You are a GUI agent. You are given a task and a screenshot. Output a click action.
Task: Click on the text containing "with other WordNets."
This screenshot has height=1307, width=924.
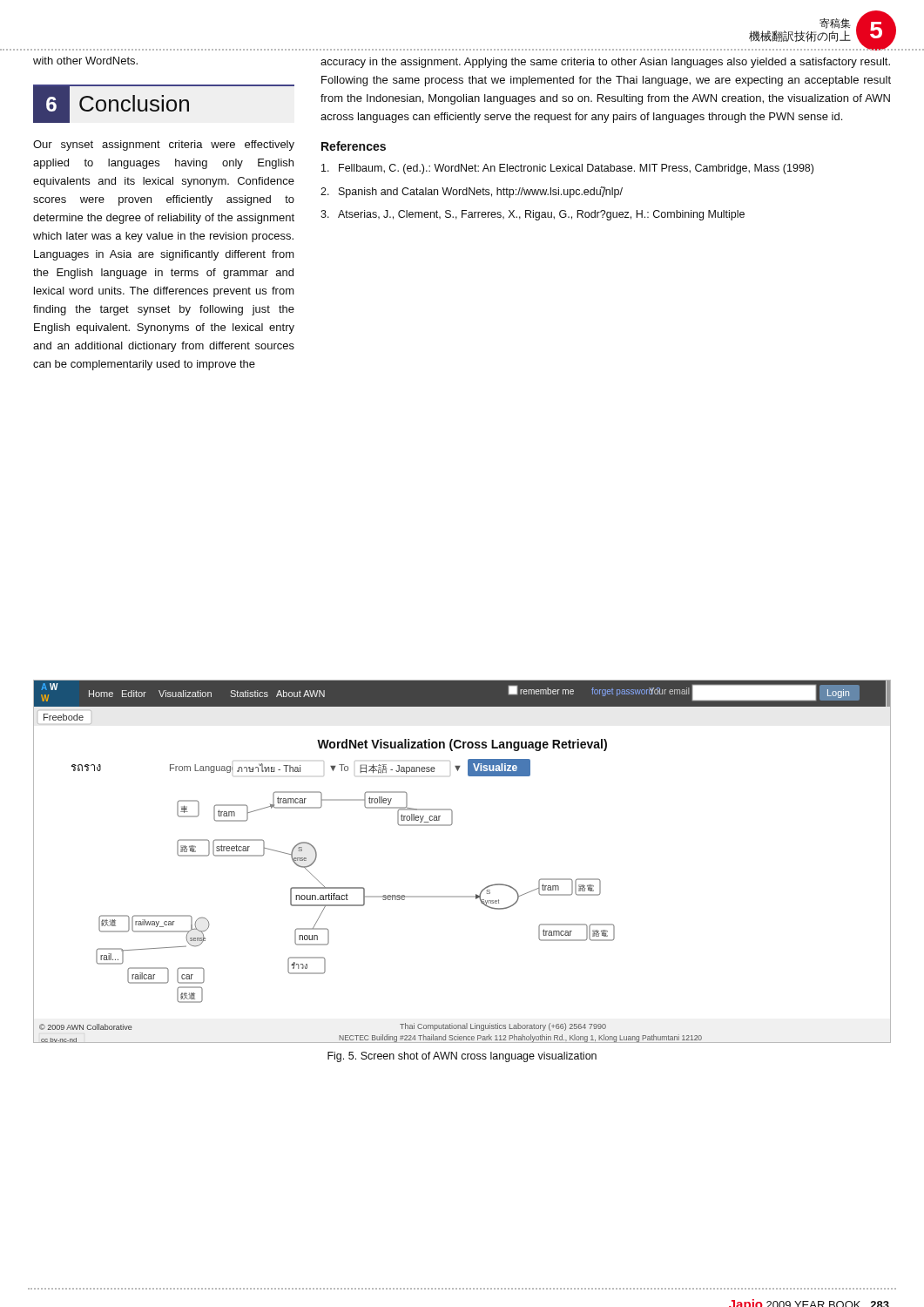[86, 61]
